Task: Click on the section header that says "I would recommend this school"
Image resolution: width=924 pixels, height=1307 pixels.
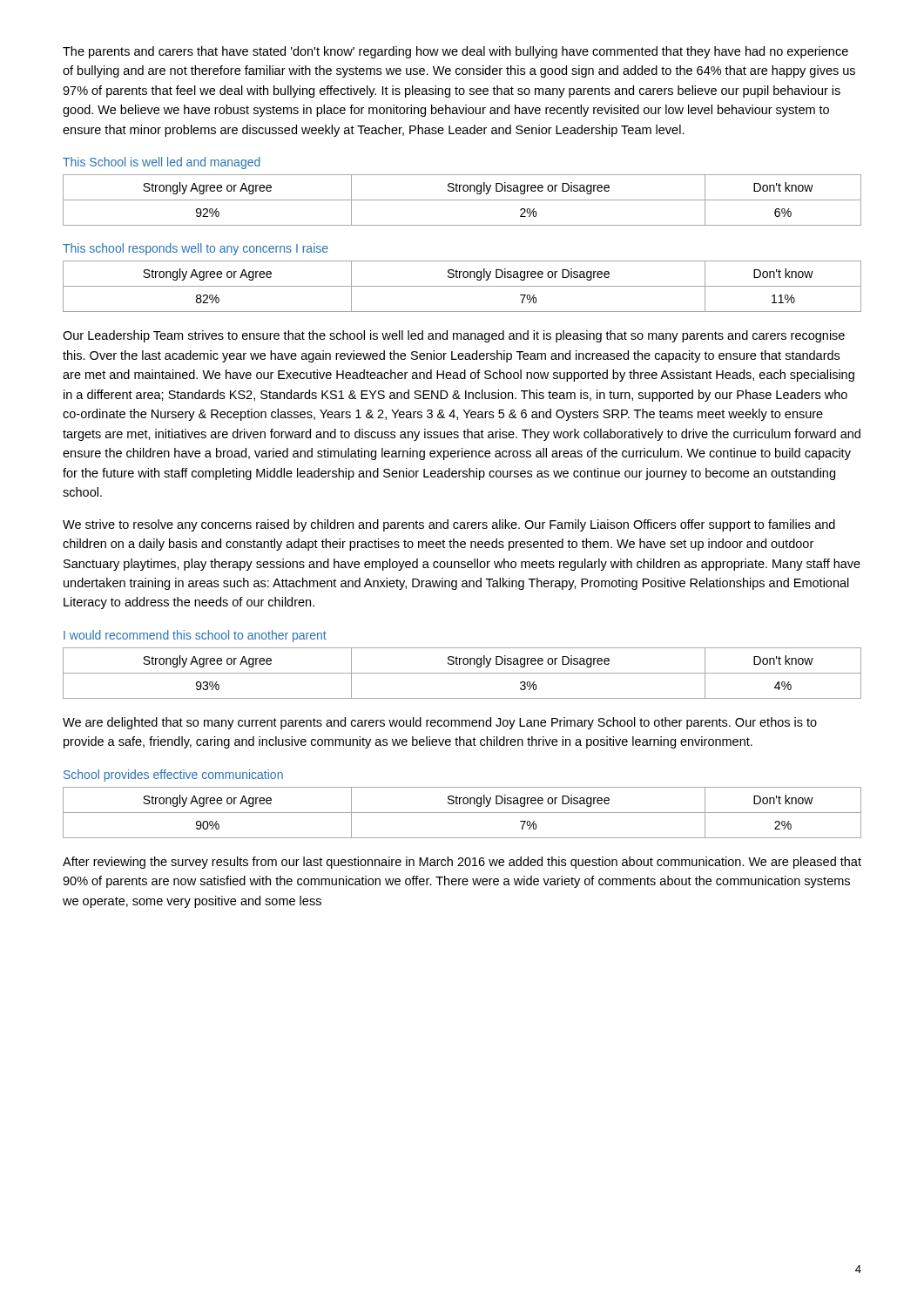Action: tap(195, 635)
